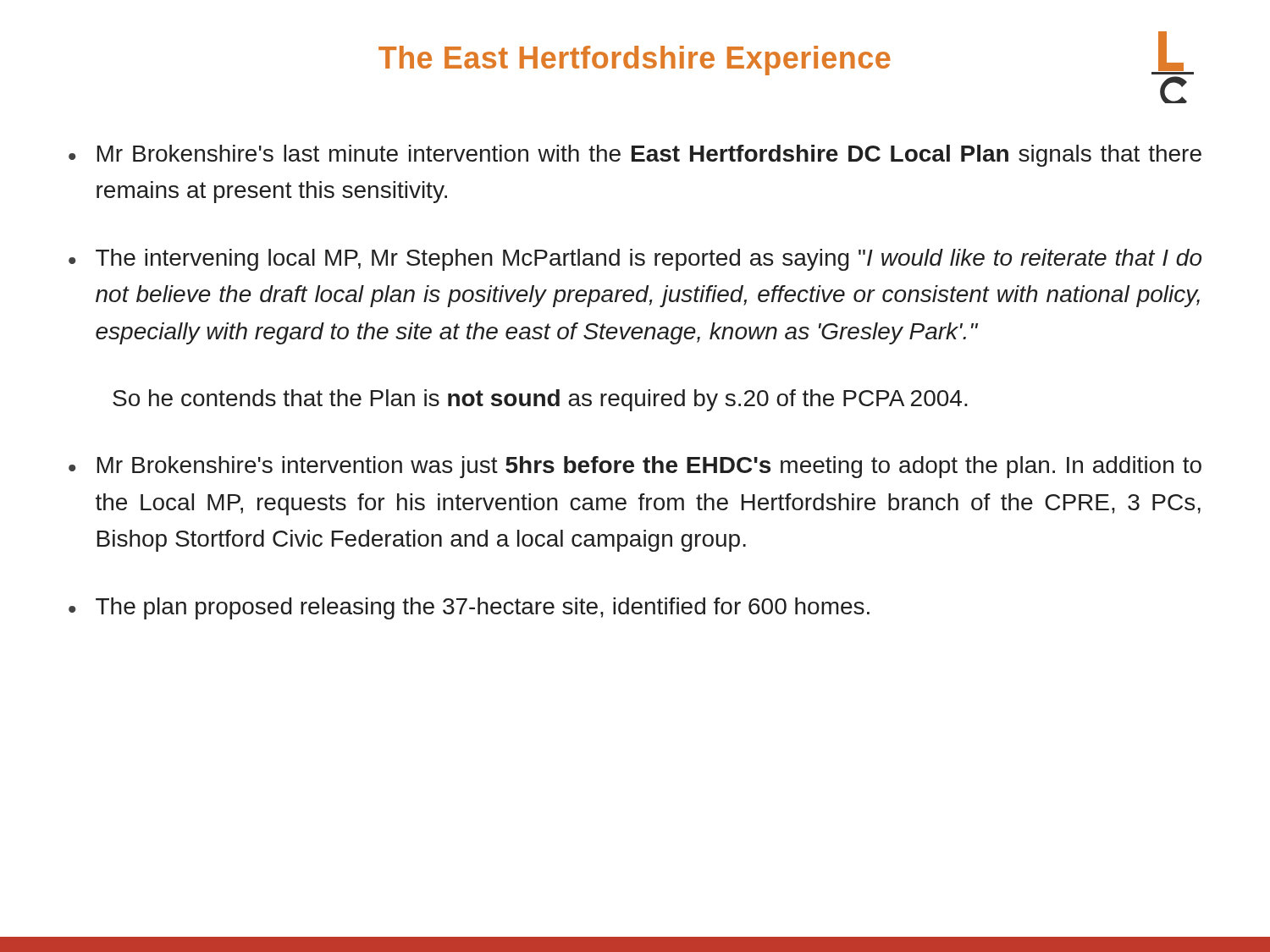Select the logo

[1173, 65]
